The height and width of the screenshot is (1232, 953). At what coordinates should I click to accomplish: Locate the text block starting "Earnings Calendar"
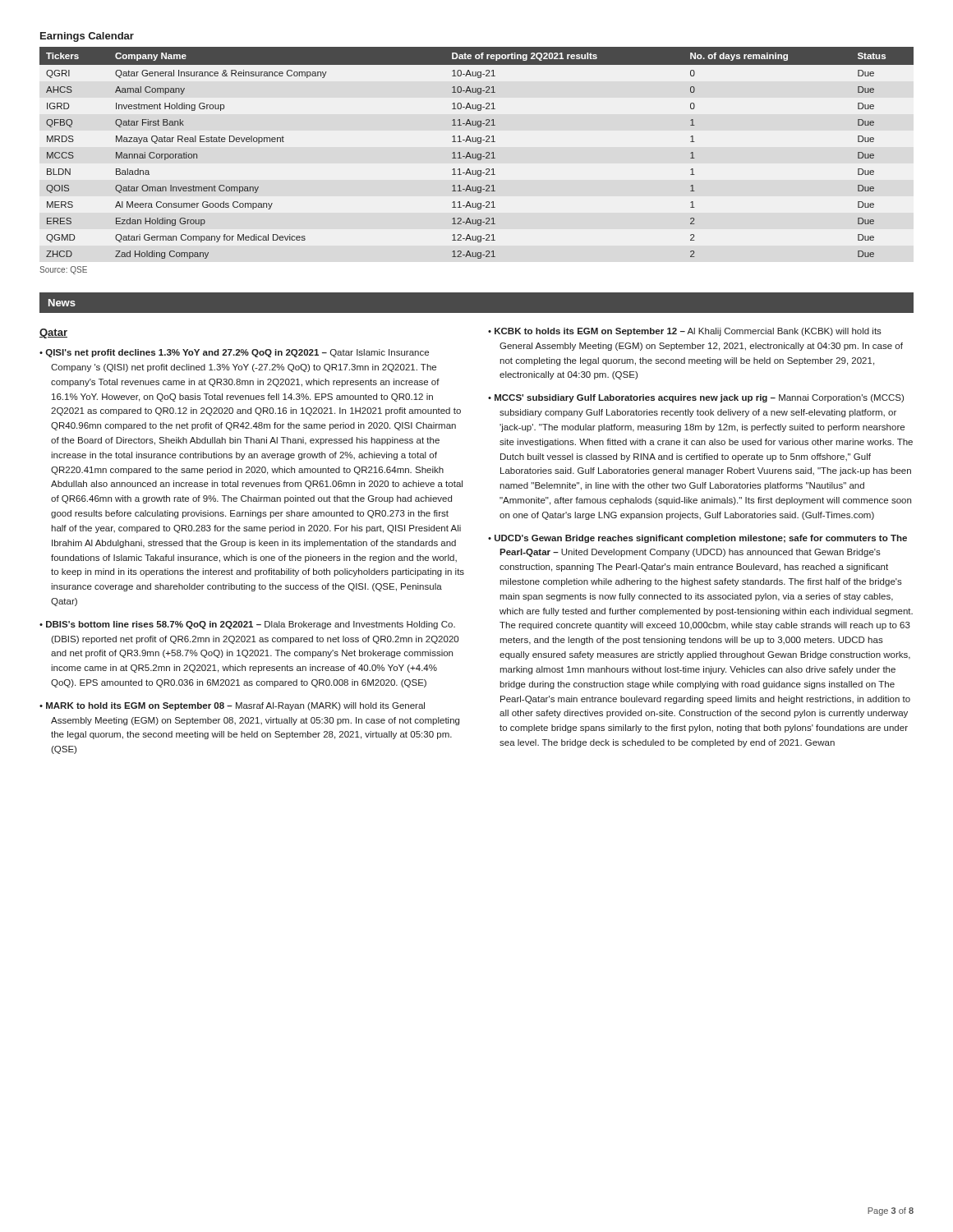87,36
